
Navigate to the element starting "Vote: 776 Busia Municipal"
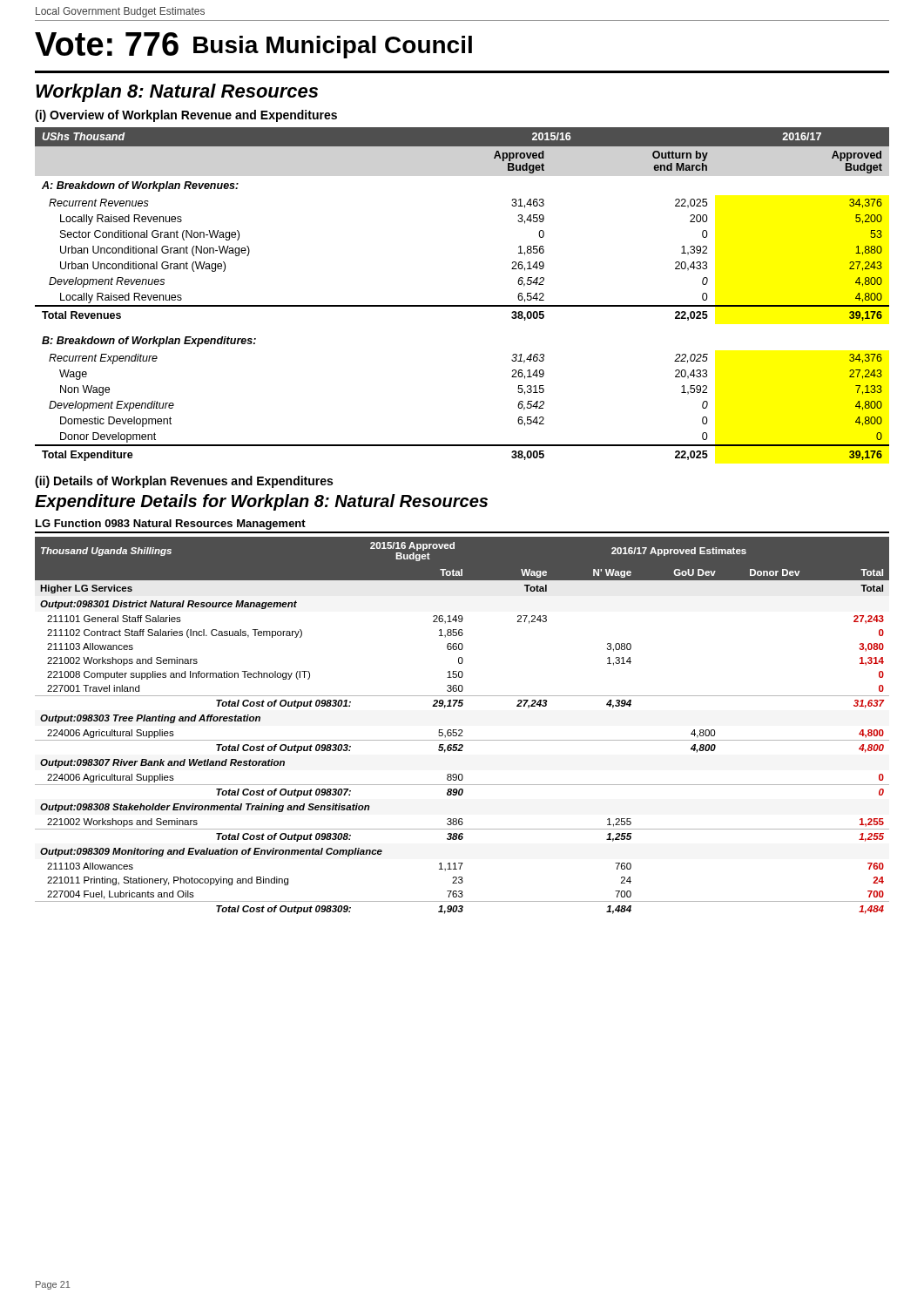pyautogui.click(x=254, y=45)
